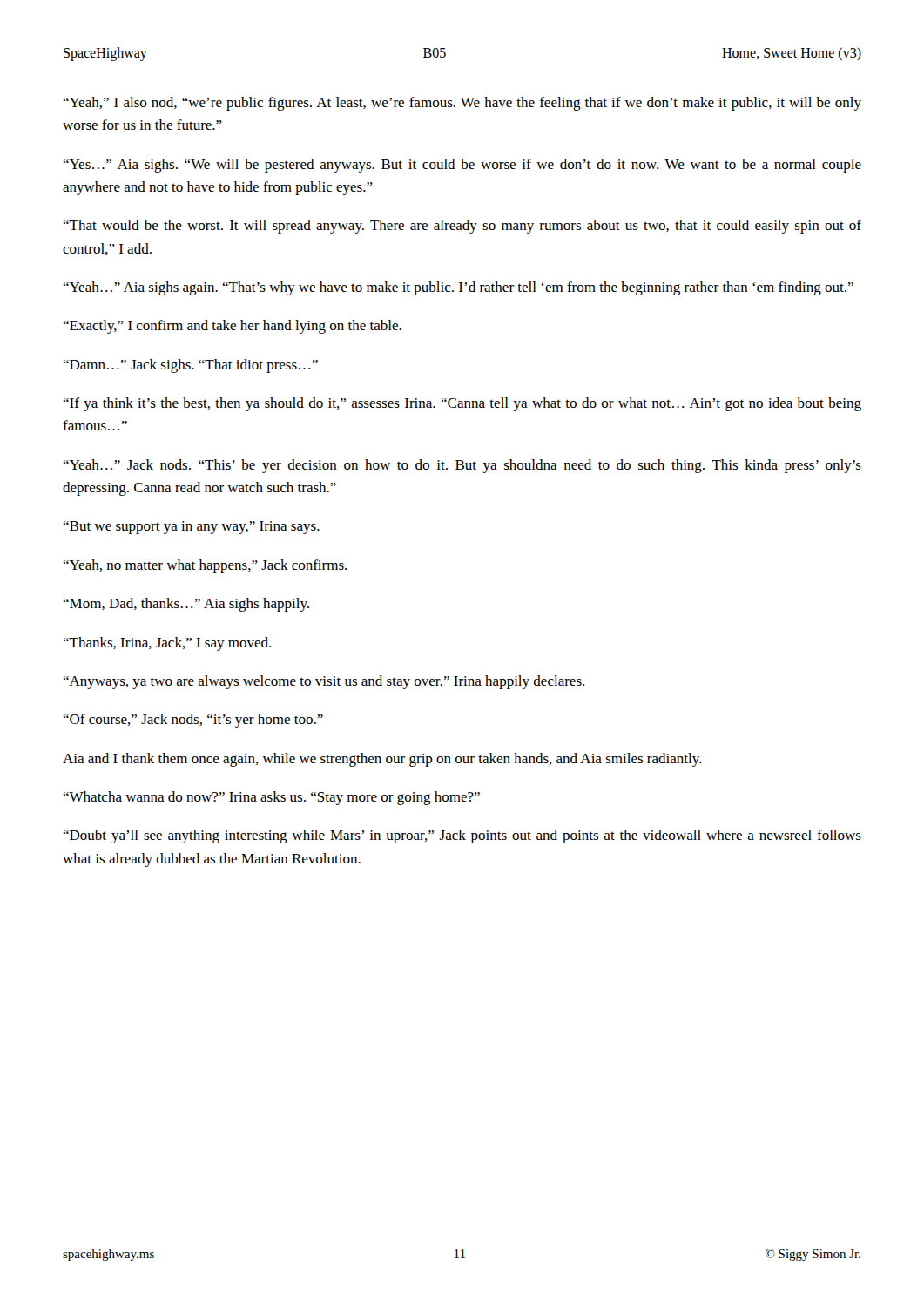Point to the block beginning "“Anyways, ya two are always welcome to visit"
This screenshot has height=1307, width=924.
tap(324, 681)
